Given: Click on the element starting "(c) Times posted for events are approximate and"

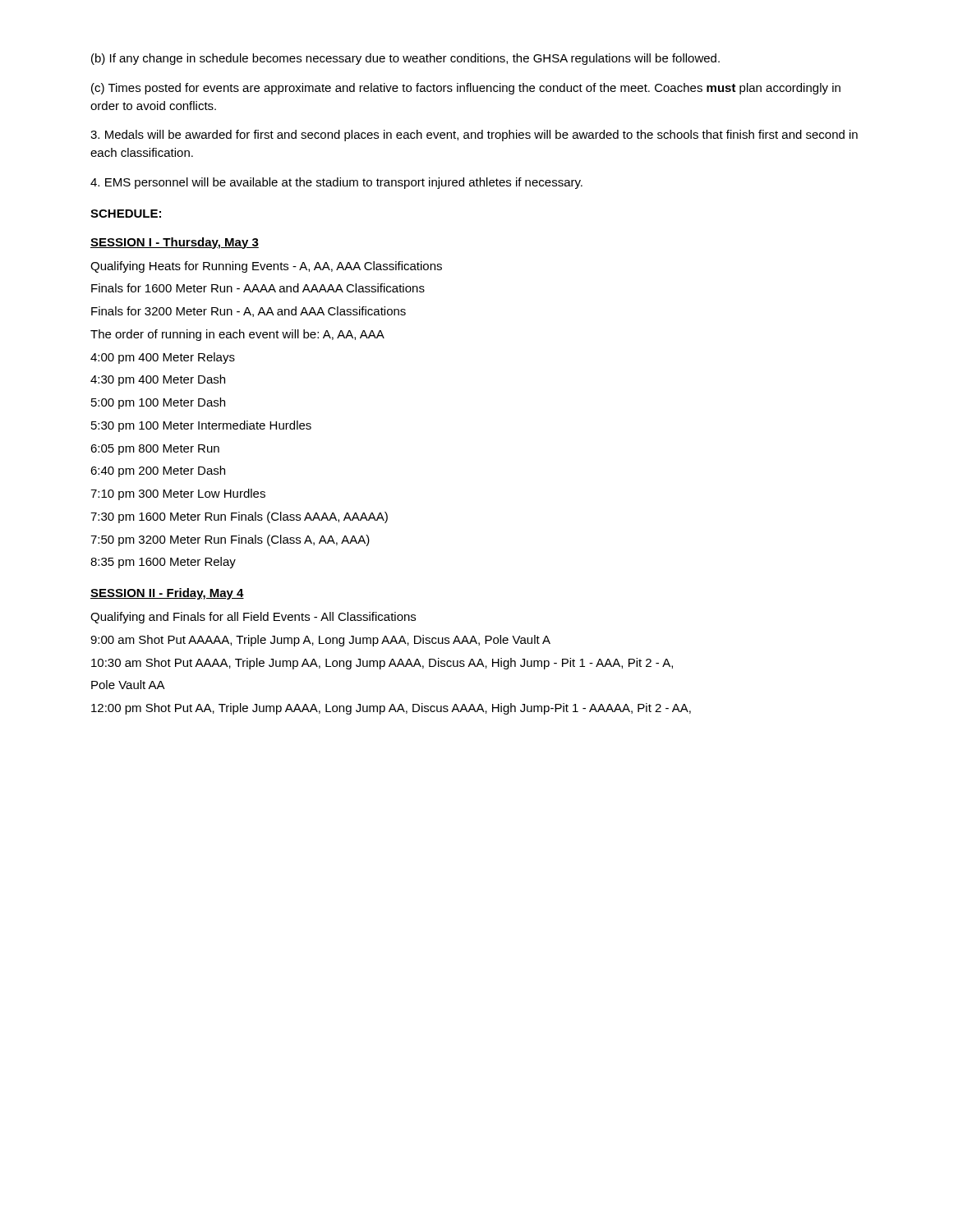Looking at the screenshot, I should click(x=466, y=96).
